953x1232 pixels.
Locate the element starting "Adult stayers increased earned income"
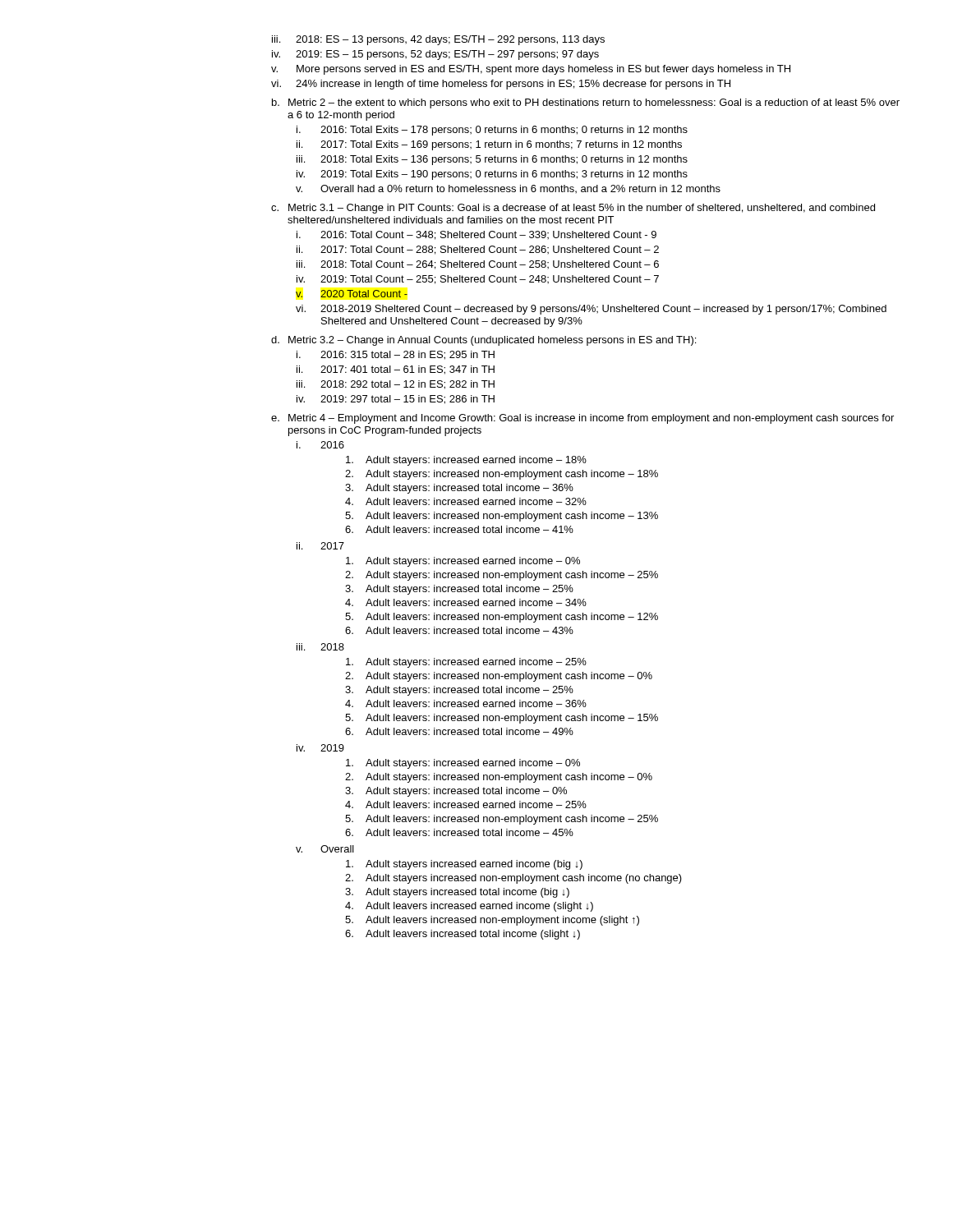point(464,864)
